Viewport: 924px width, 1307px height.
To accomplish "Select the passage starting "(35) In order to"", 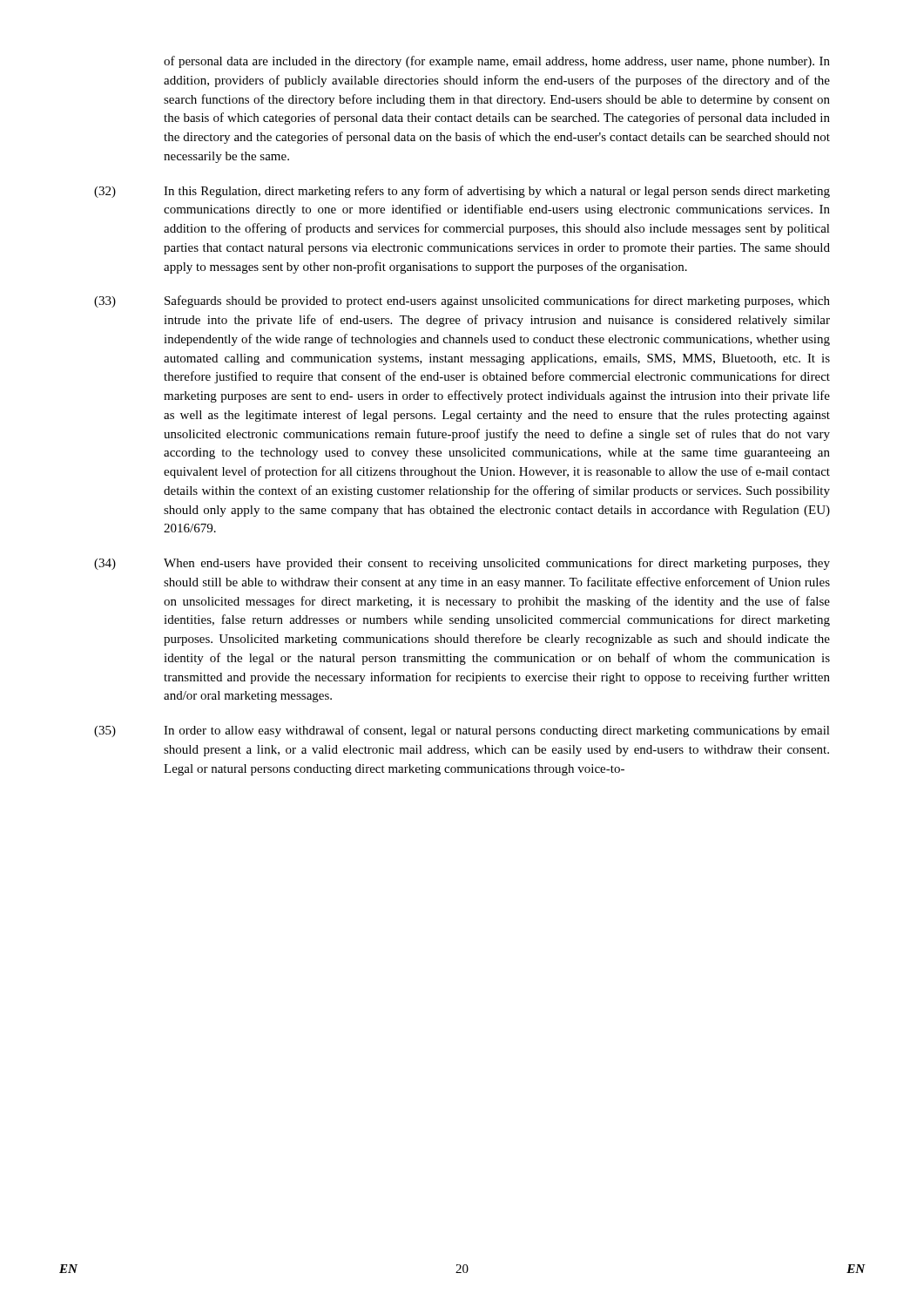I will tap(462, 750).
